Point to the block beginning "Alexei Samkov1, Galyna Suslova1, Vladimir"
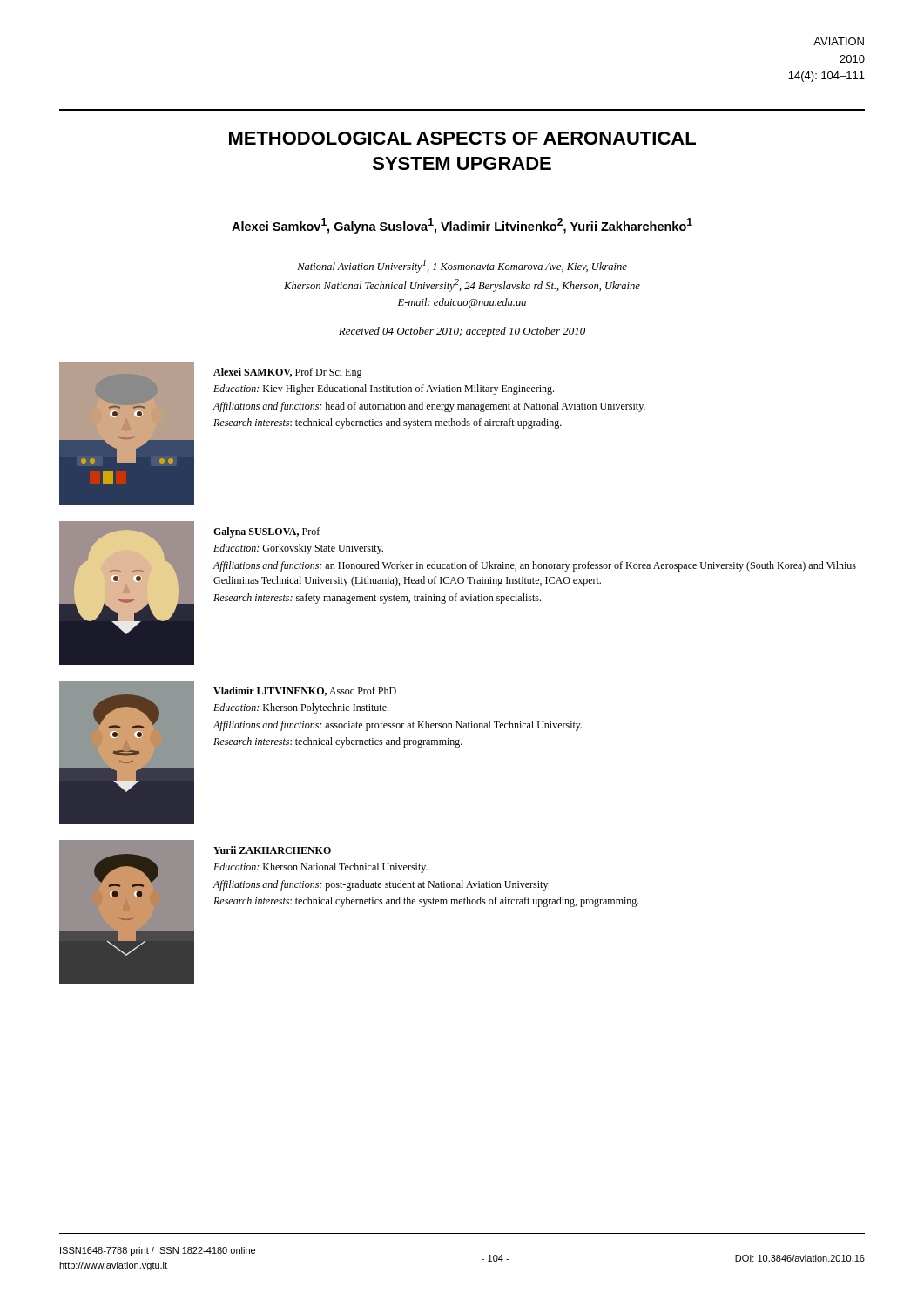 [462, 225]
